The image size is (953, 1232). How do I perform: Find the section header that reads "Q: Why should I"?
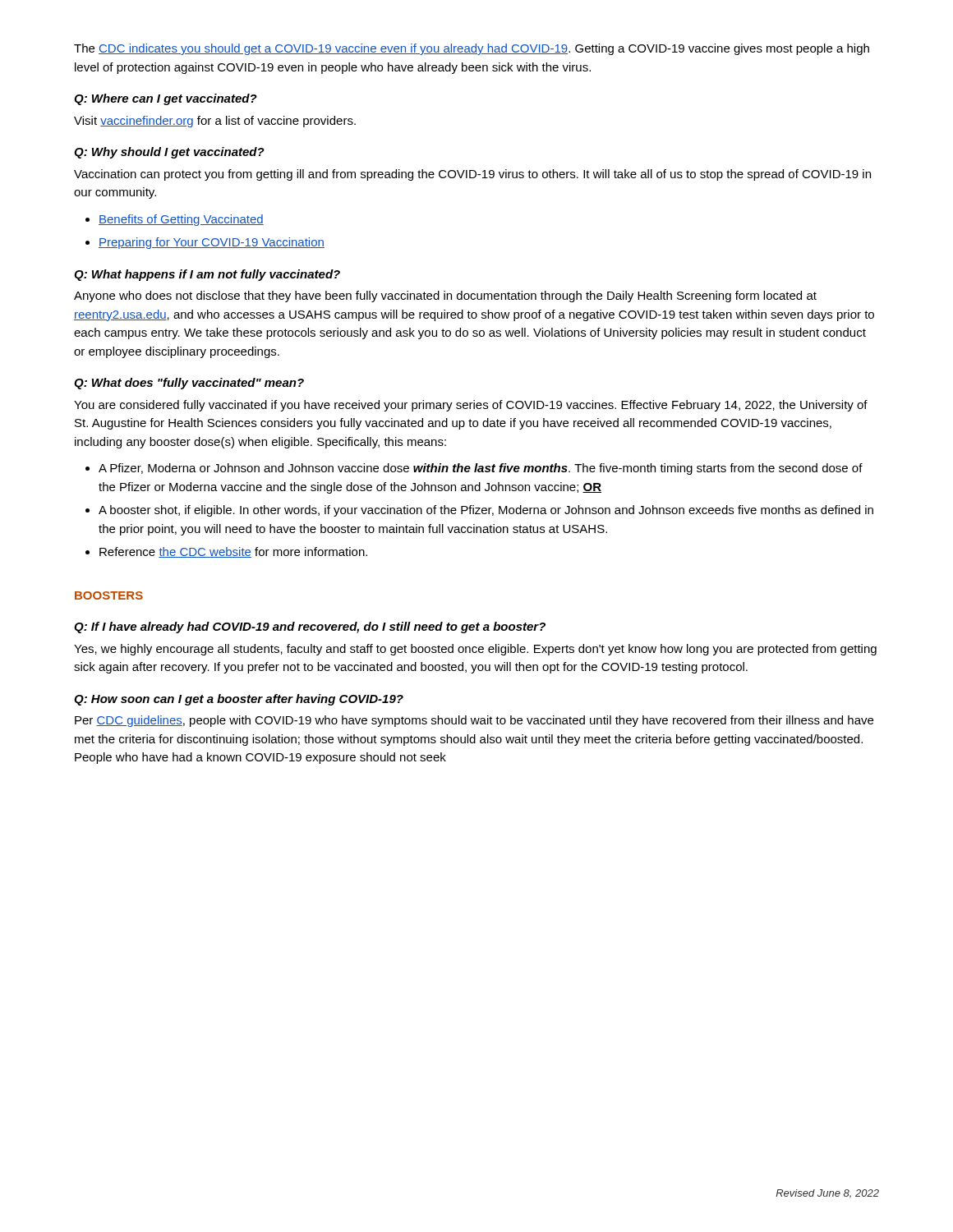click(169, 153)
